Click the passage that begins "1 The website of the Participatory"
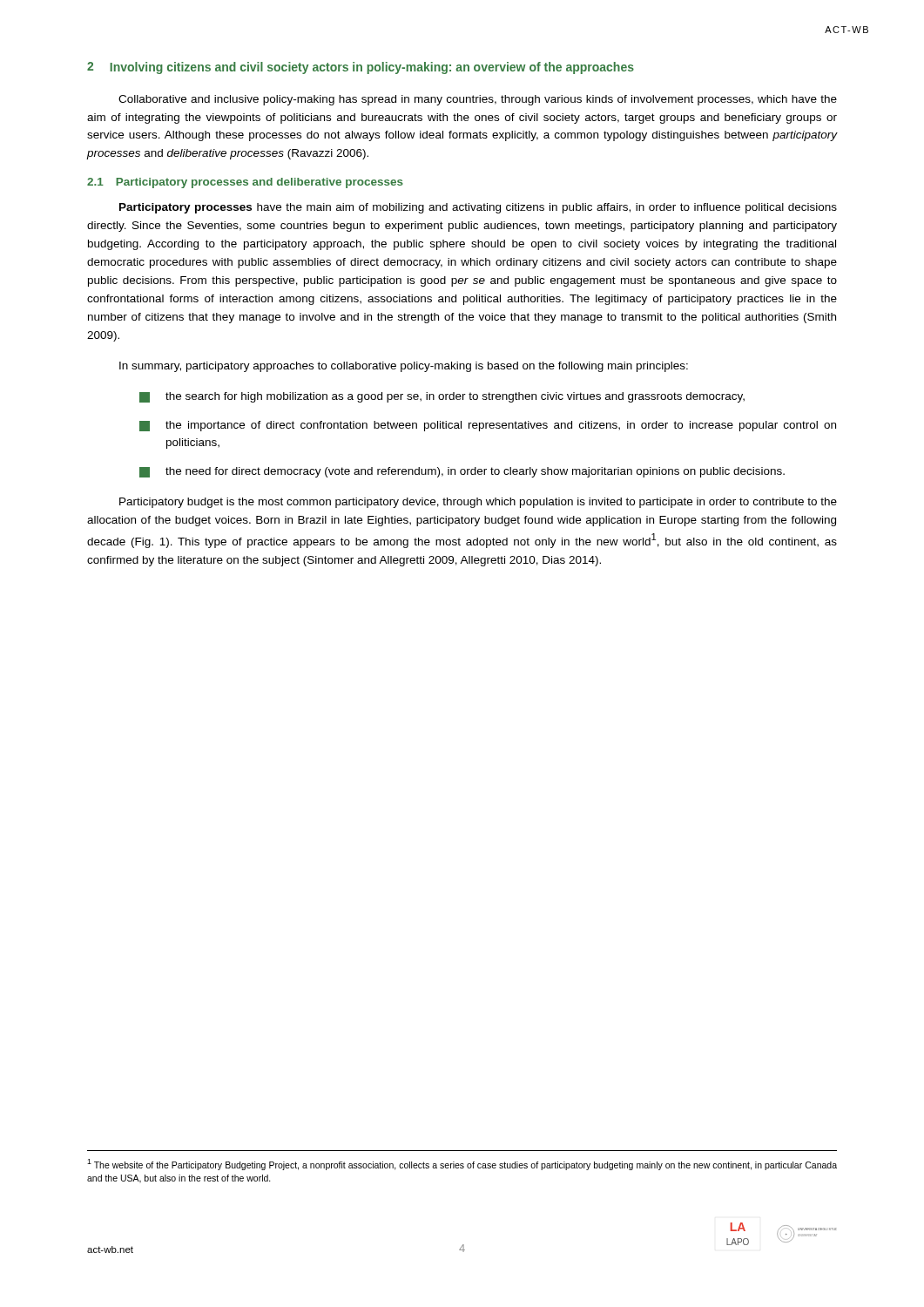 (462, 1171)
